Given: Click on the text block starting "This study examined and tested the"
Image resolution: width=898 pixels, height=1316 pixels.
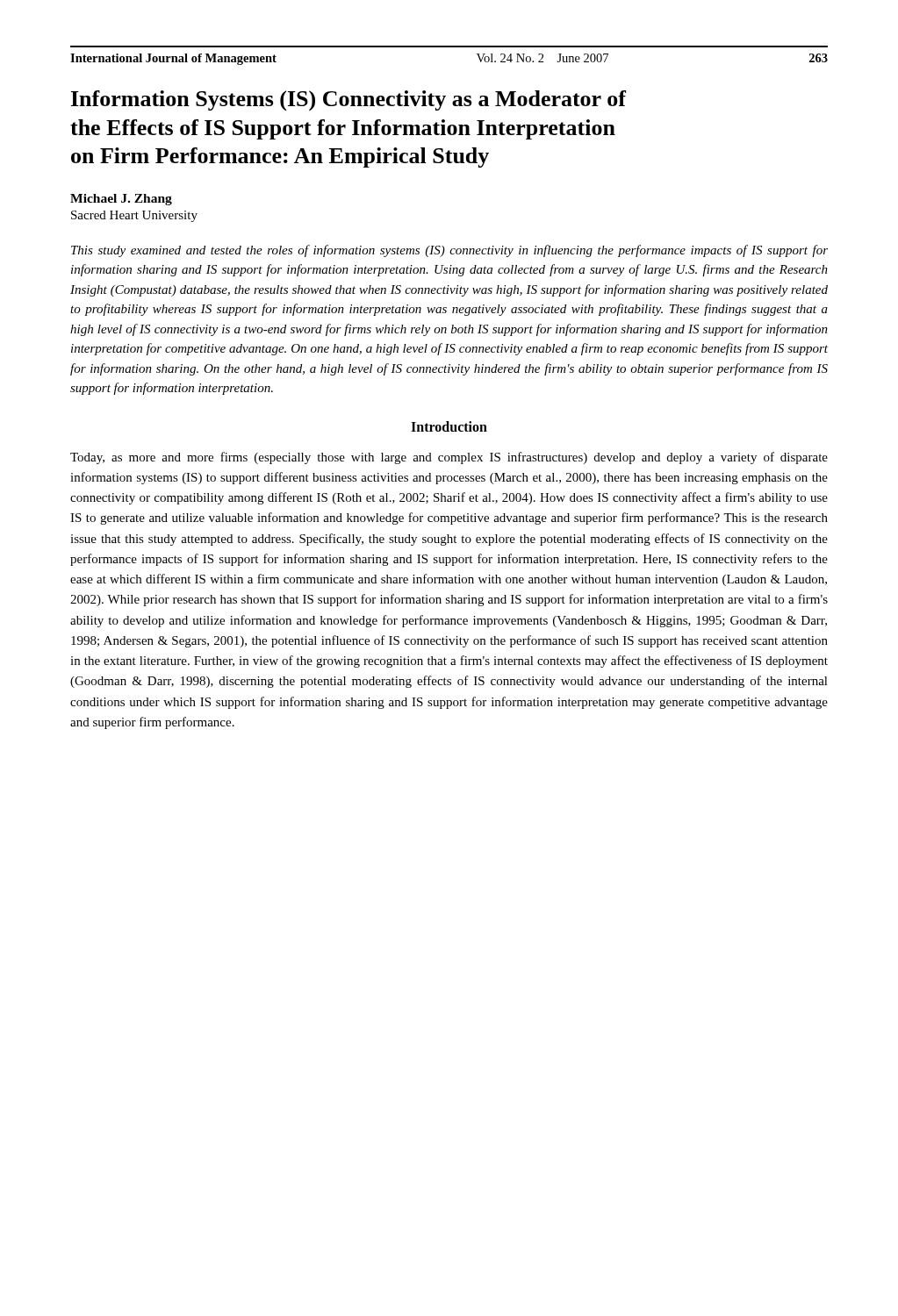Looking at the screenshot, I should pyautogui.click(x=449, y=319).
